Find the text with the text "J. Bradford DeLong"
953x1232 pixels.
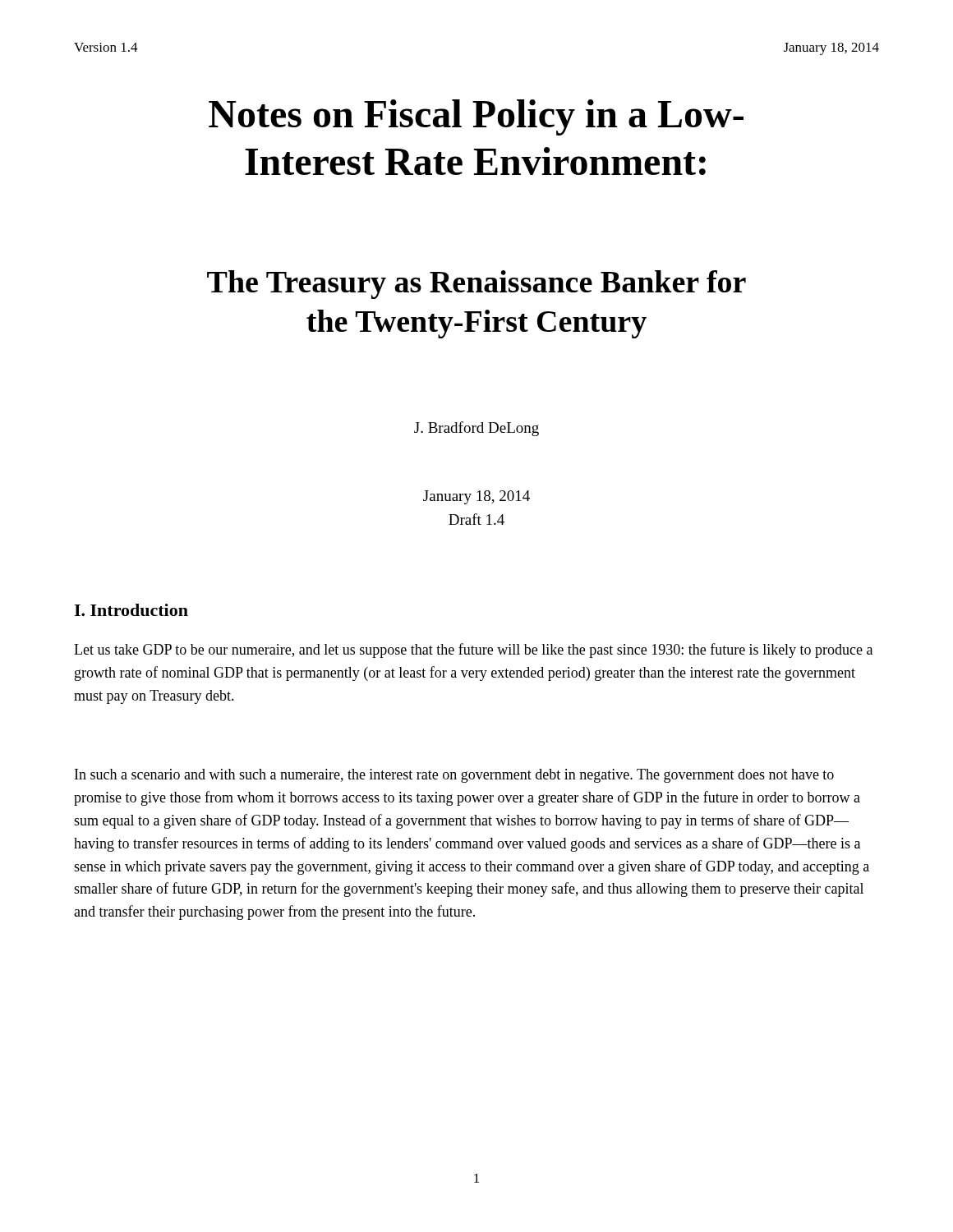tap(476, 428)
